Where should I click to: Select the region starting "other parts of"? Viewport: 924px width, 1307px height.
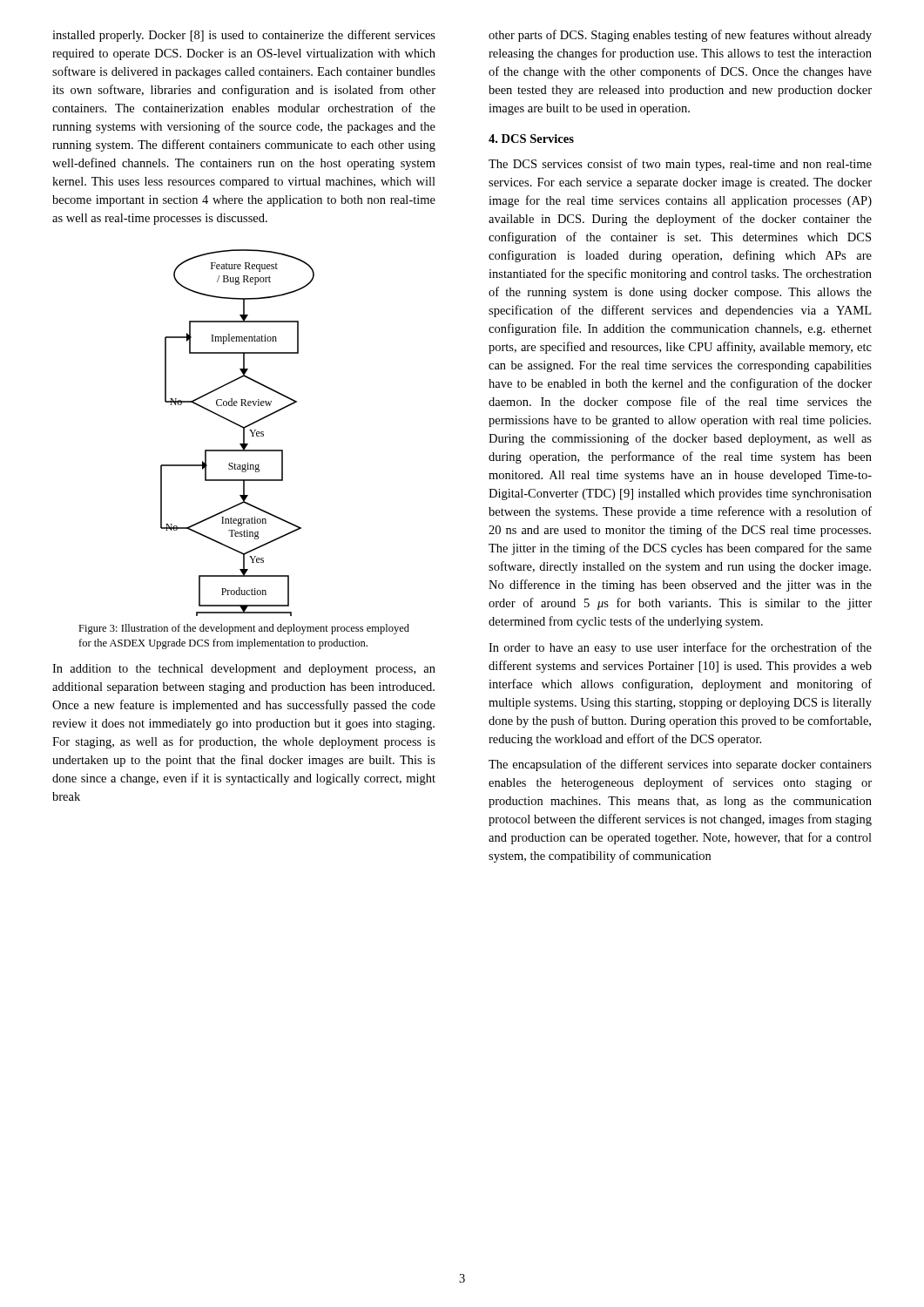pyautogui.click(x=680, y=72)
